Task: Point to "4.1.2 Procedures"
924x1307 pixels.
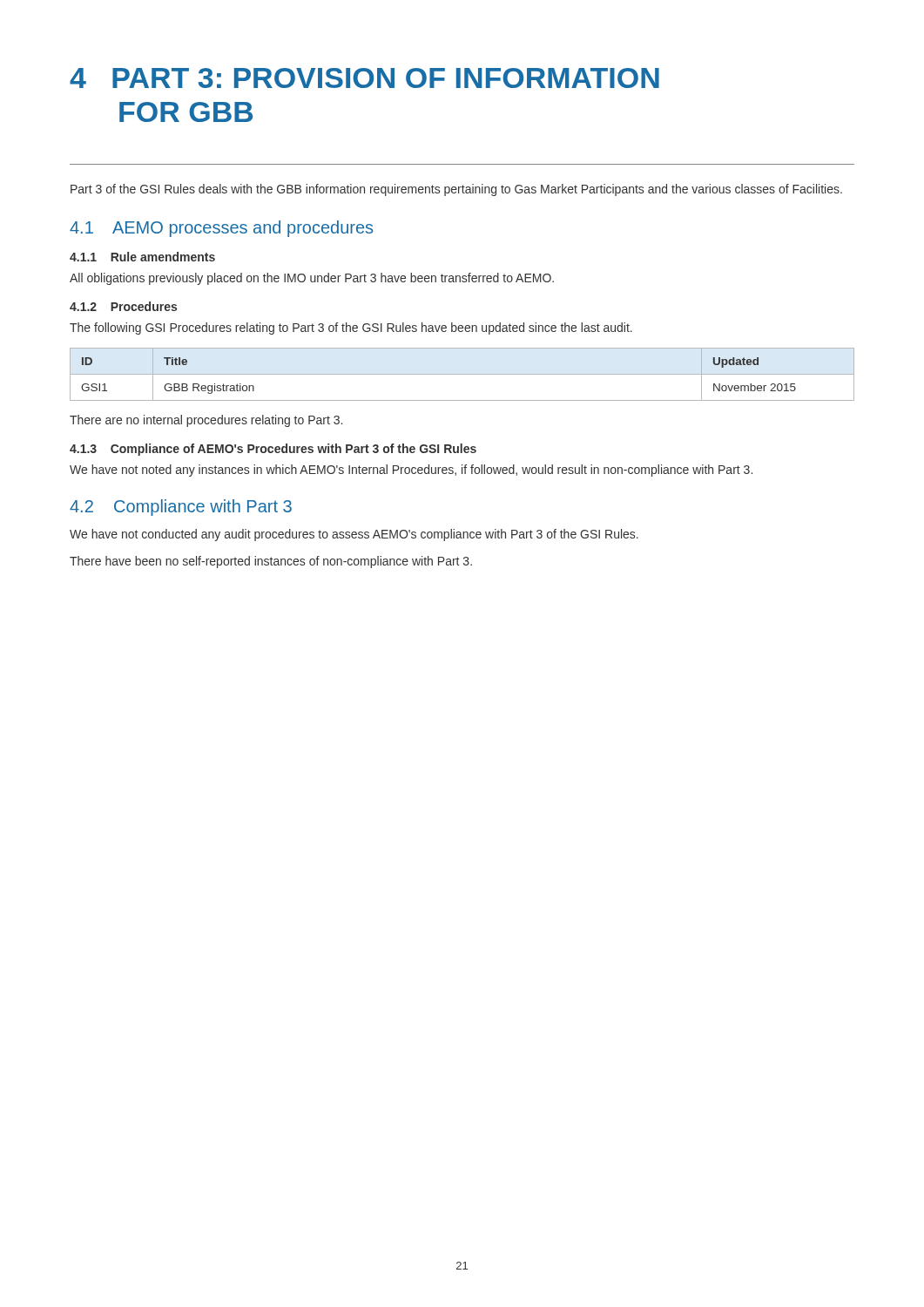Action: pos(124,307)
